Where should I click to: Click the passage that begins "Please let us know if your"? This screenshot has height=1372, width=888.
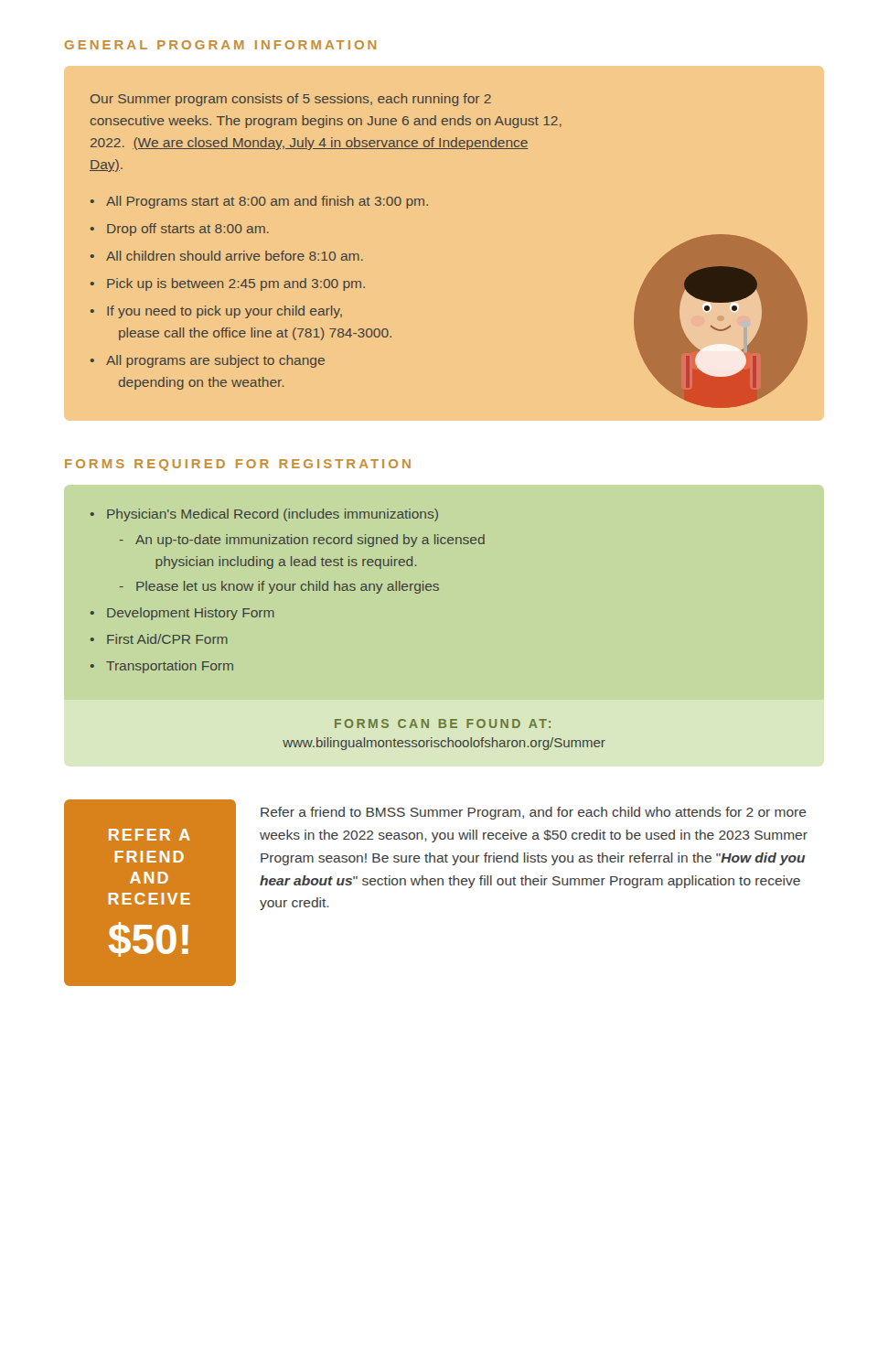pyautogui.click(x=279, y=587)
